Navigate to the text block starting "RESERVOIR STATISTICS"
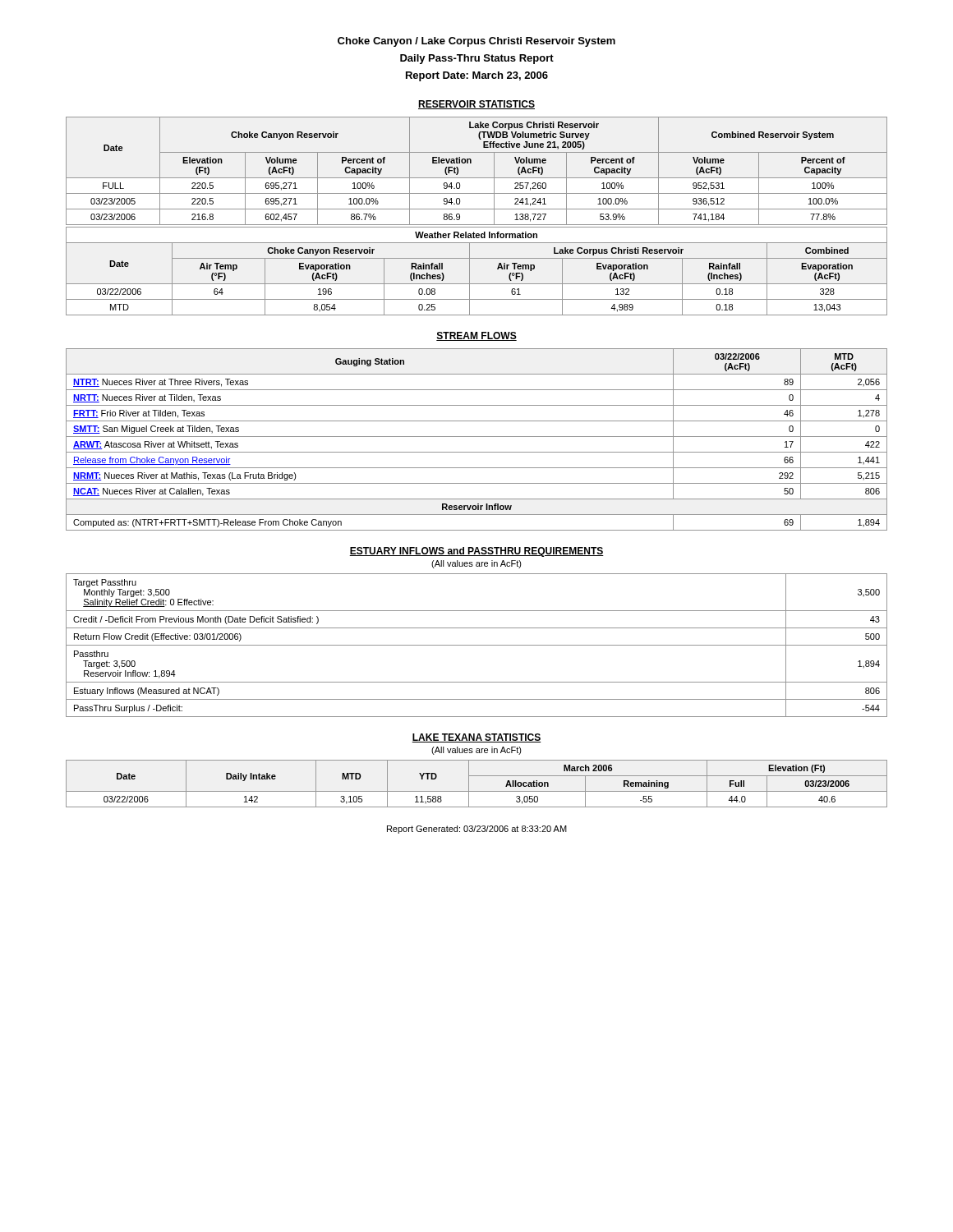 pyautogui.click(x=476, y=105)
